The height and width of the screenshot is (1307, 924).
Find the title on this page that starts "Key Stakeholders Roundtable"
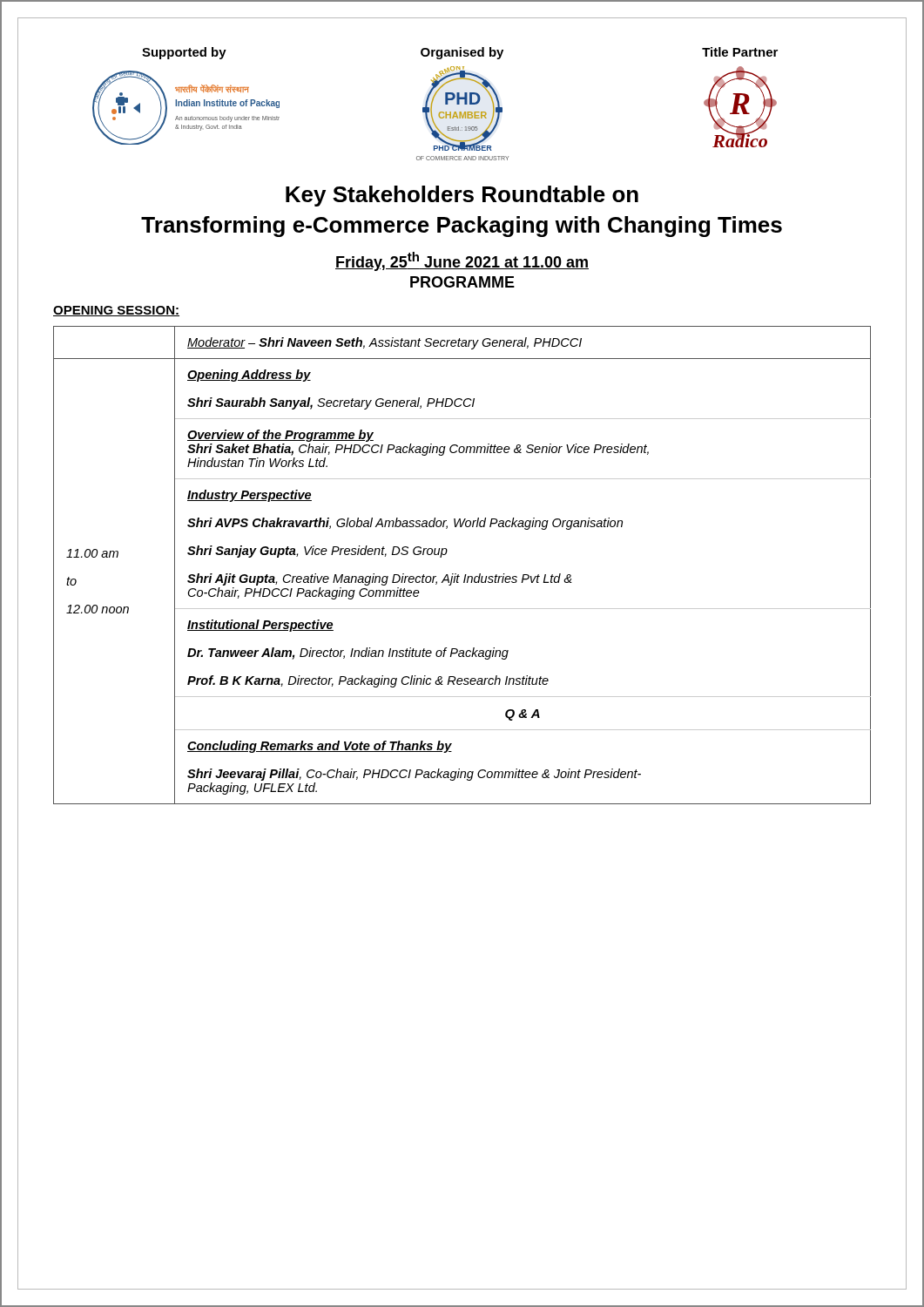click(462, 210)
